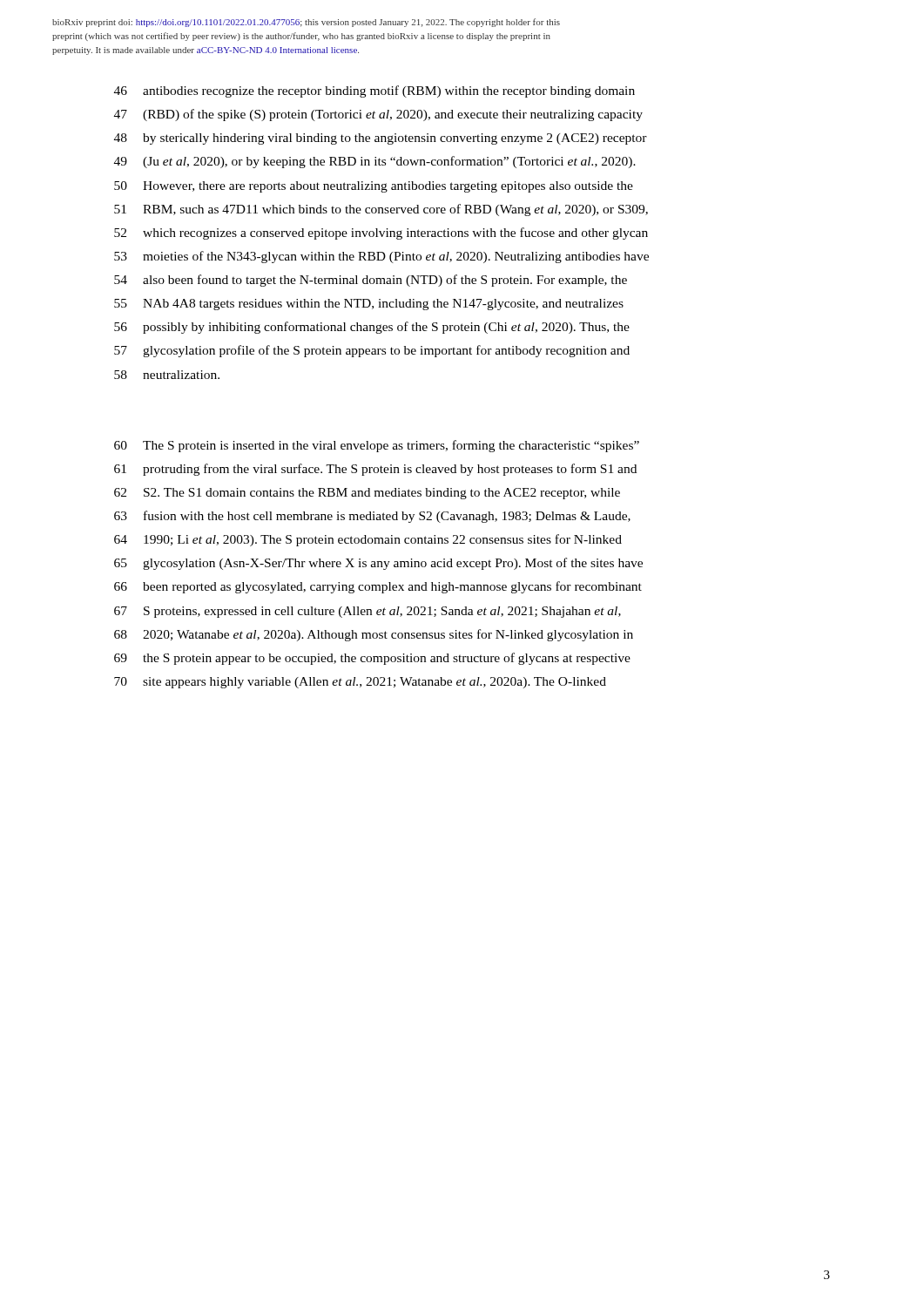
Task: Locate the text starting "47 (RBD) of the spike (S) protein"
Action: pos(462,114)
